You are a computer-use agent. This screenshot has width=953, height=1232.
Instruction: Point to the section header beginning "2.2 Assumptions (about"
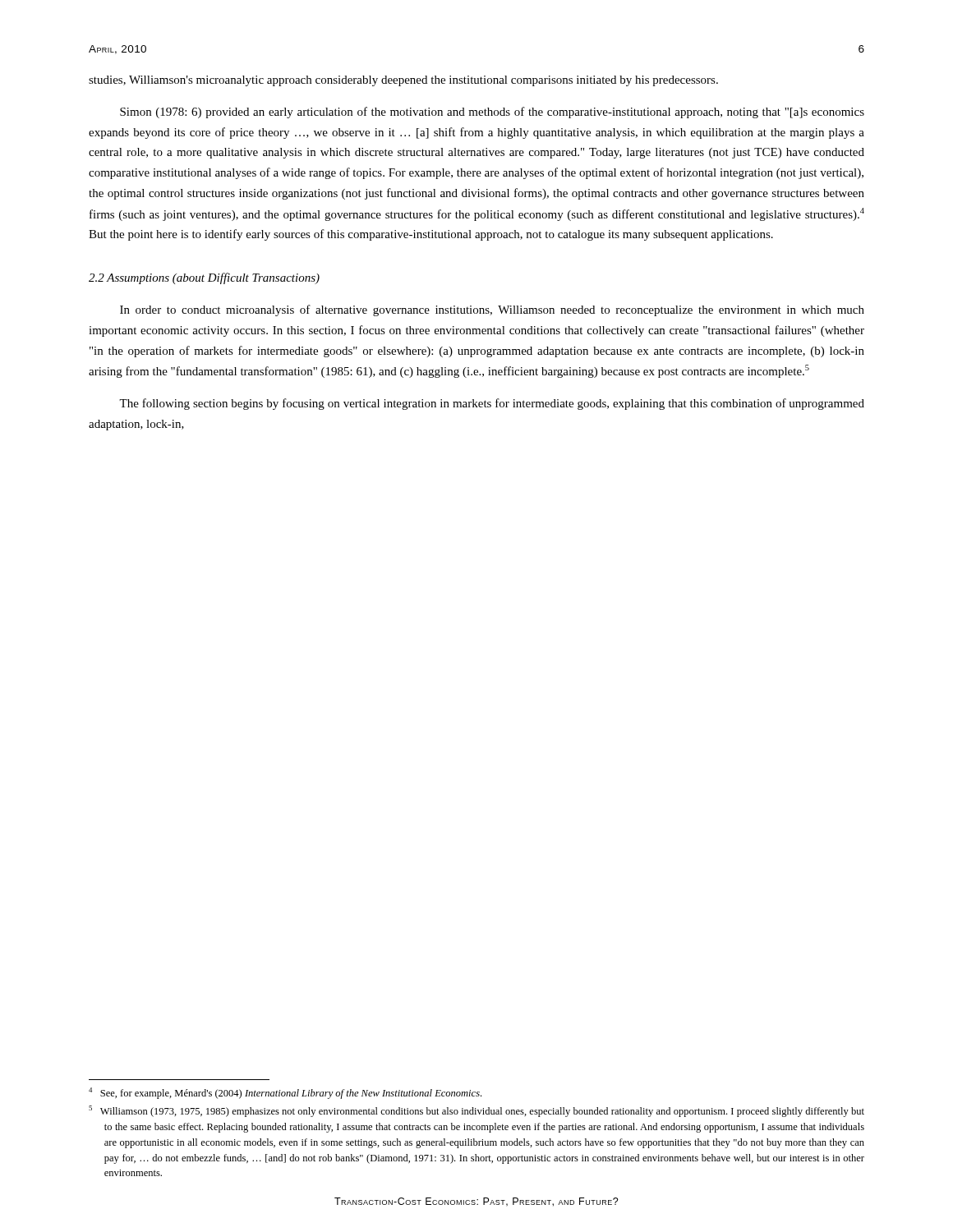coord(204,278)
